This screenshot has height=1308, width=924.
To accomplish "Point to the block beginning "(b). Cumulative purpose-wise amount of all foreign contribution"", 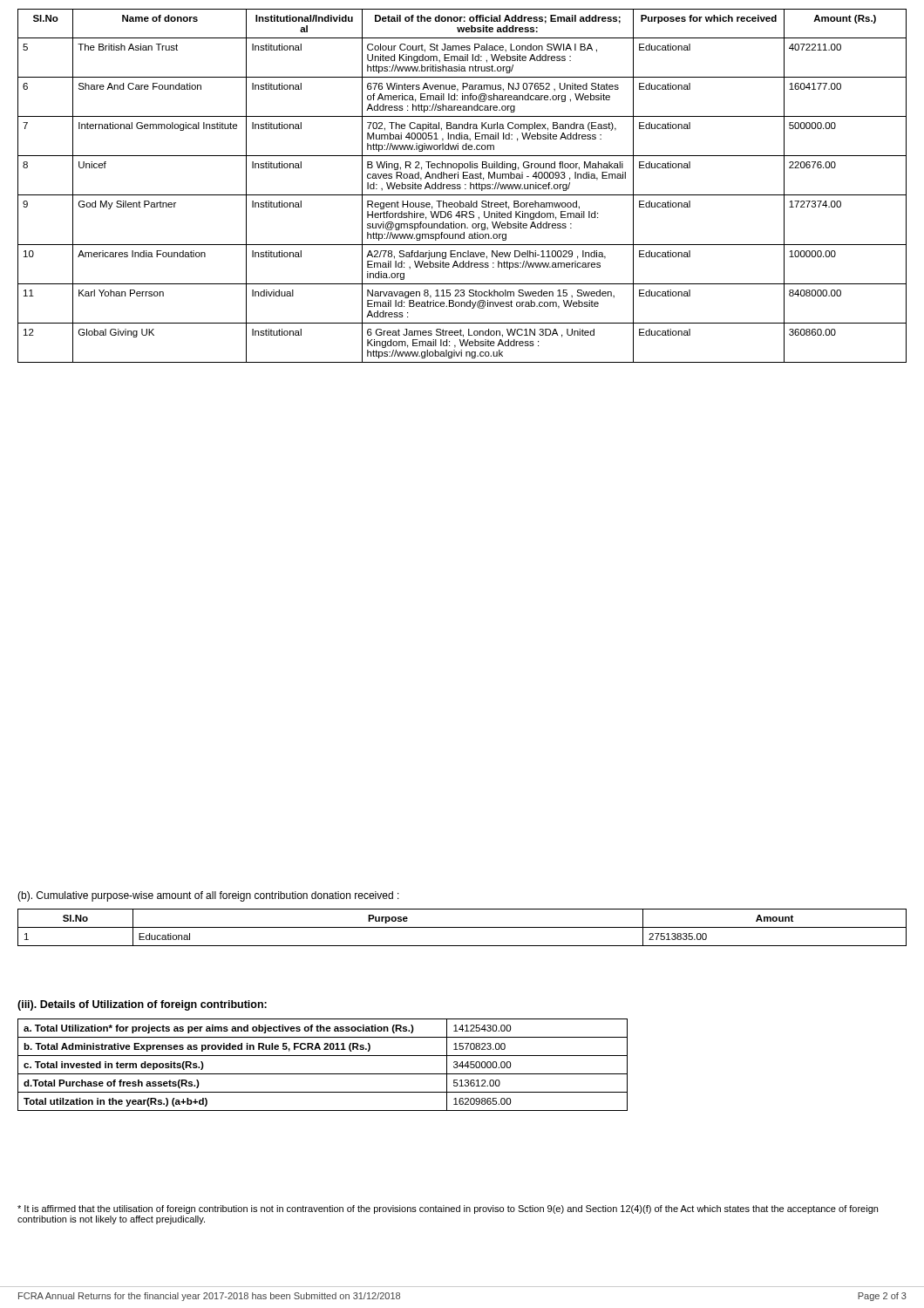I will click(x=208, y=896).
